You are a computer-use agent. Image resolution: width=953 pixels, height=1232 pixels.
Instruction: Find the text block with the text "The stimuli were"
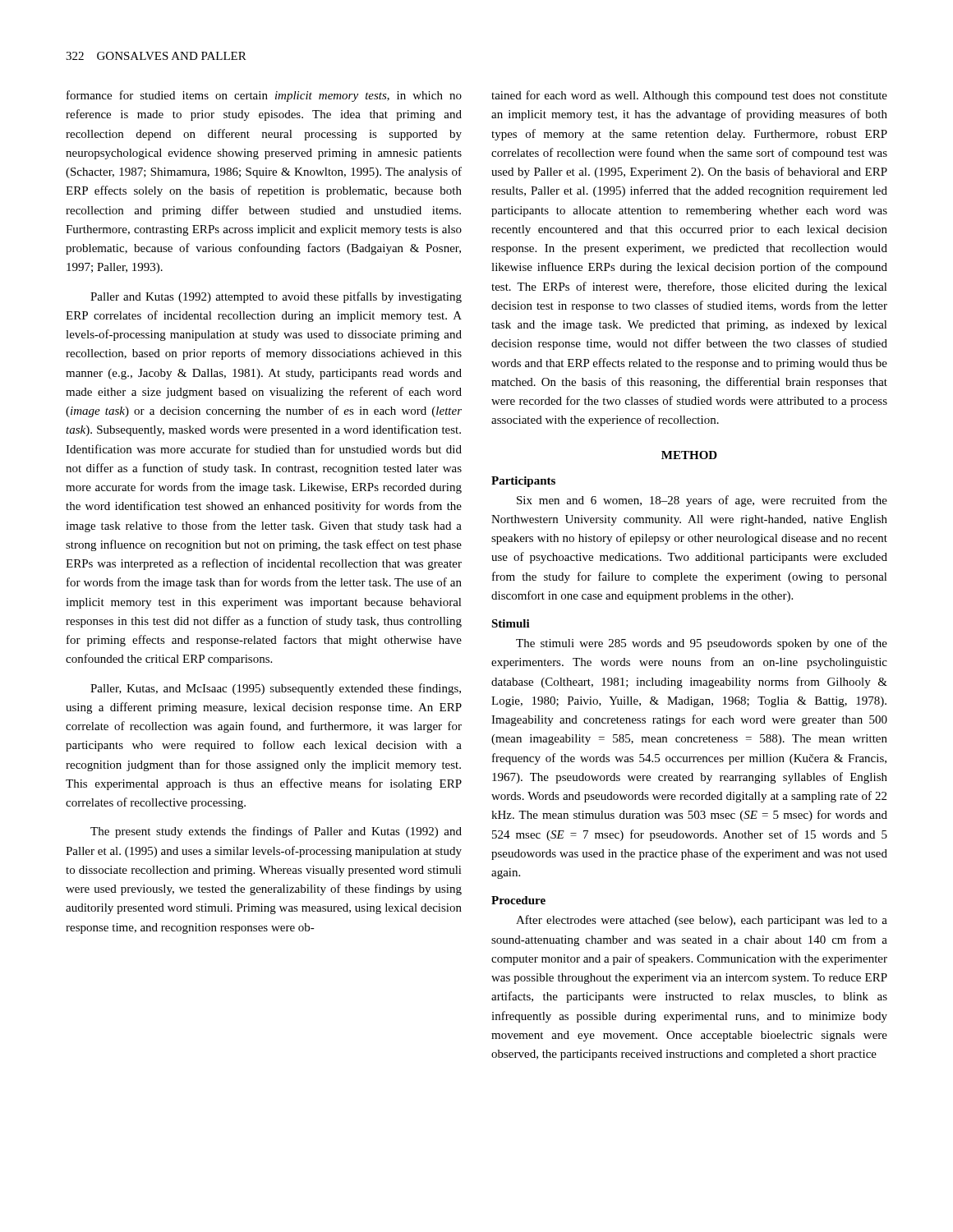(689, 758)
